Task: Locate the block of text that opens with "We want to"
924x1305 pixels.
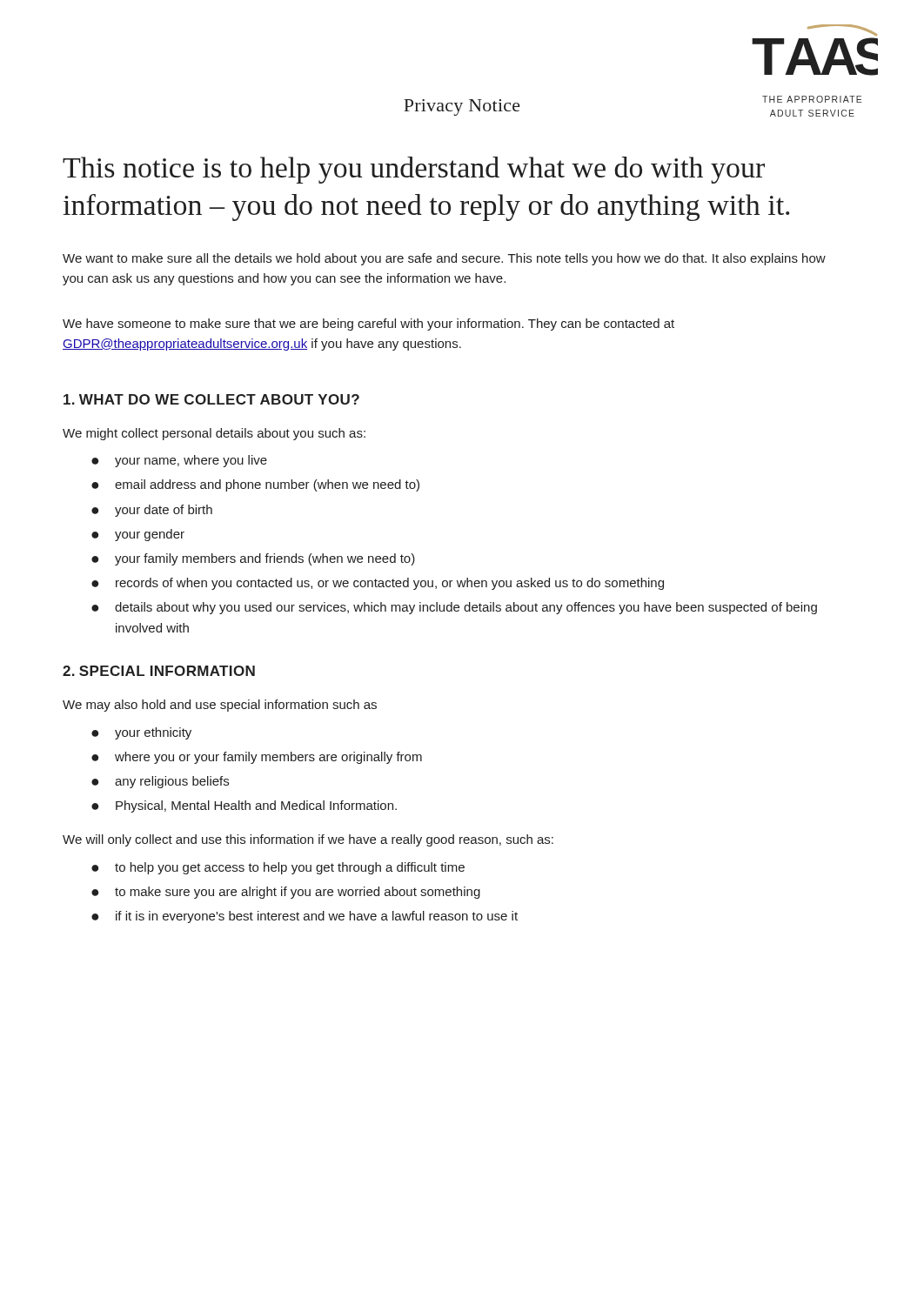Action: (444, 268)
